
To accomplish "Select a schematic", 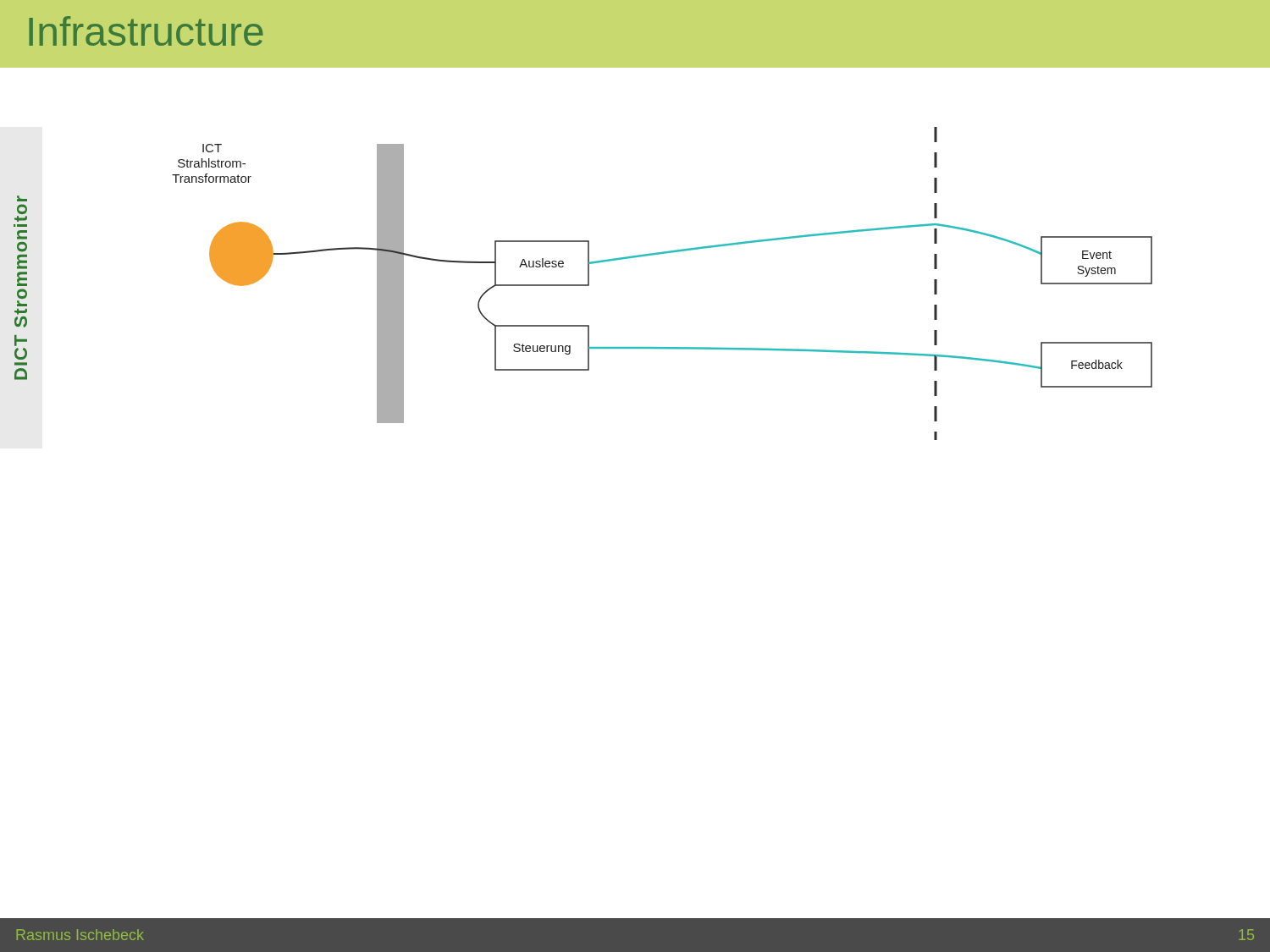I will 648,284.
